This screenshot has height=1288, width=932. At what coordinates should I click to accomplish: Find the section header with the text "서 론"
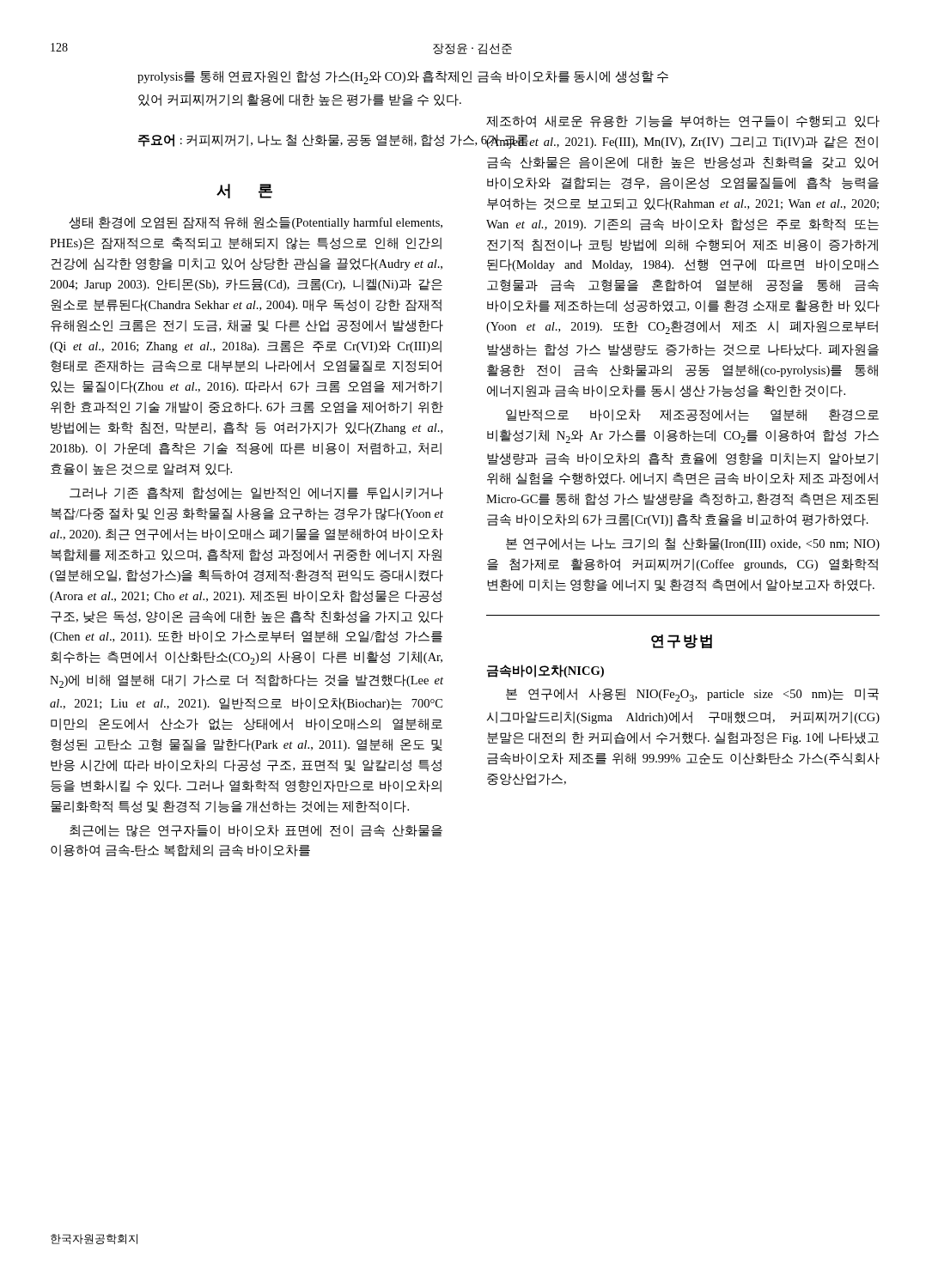pyautogui.click(x=247, y=191)
